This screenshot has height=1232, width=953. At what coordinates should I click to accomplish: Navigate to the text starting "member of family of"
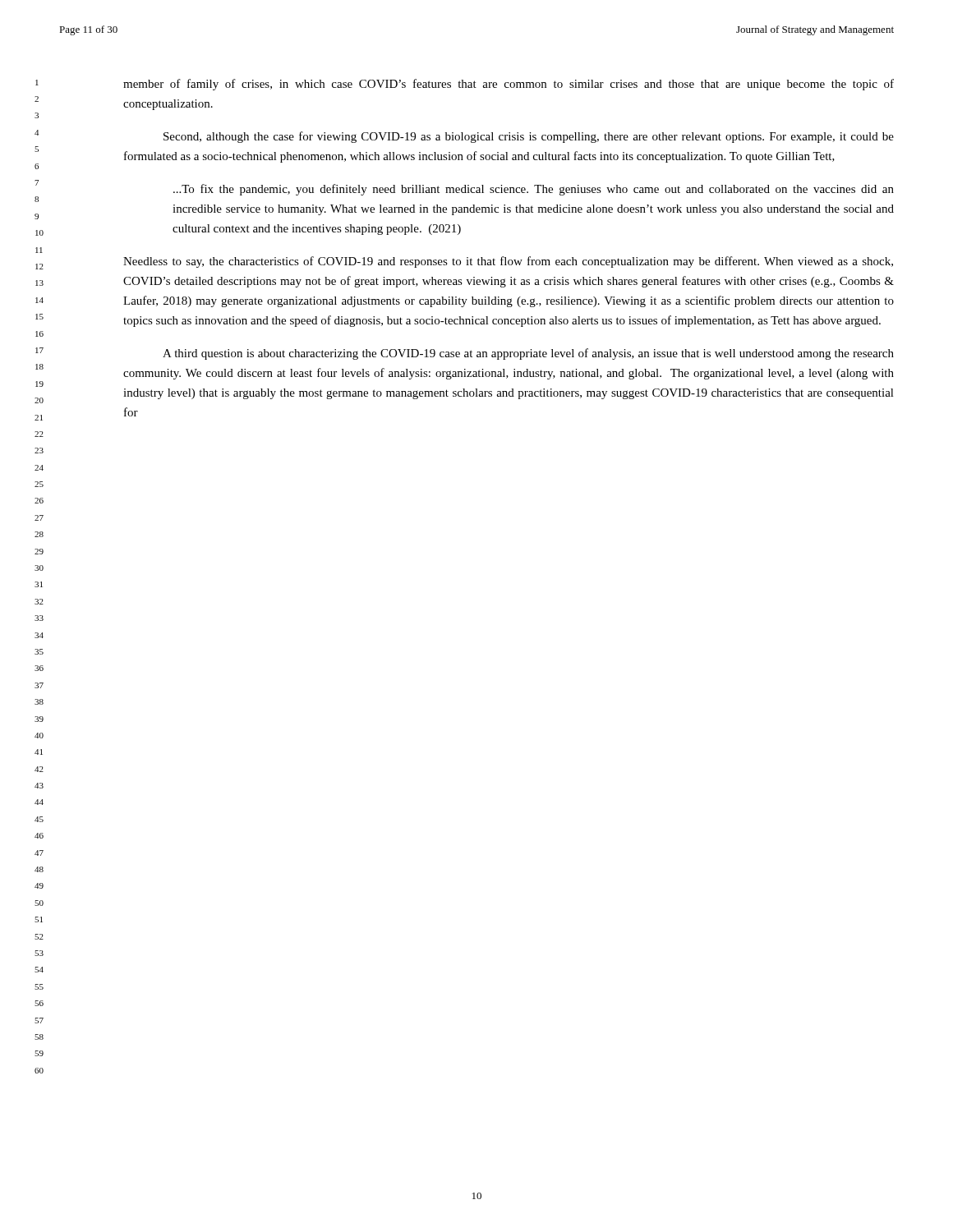click(x=509, y=94)
